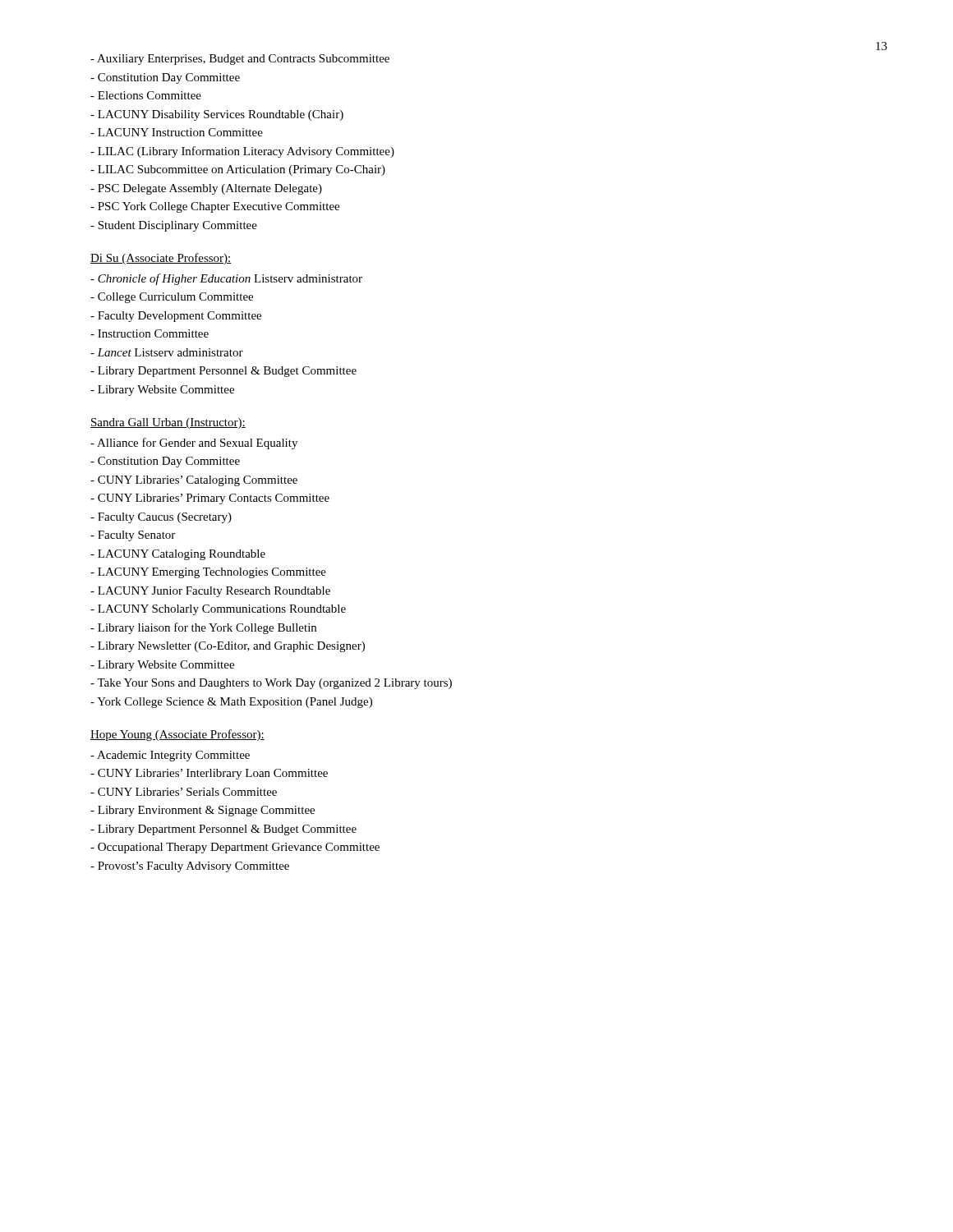Point to "Student Disciplinary Committee"
Image resolution: width=953 pixels, height=1232 pixels.
coord(174,225)
